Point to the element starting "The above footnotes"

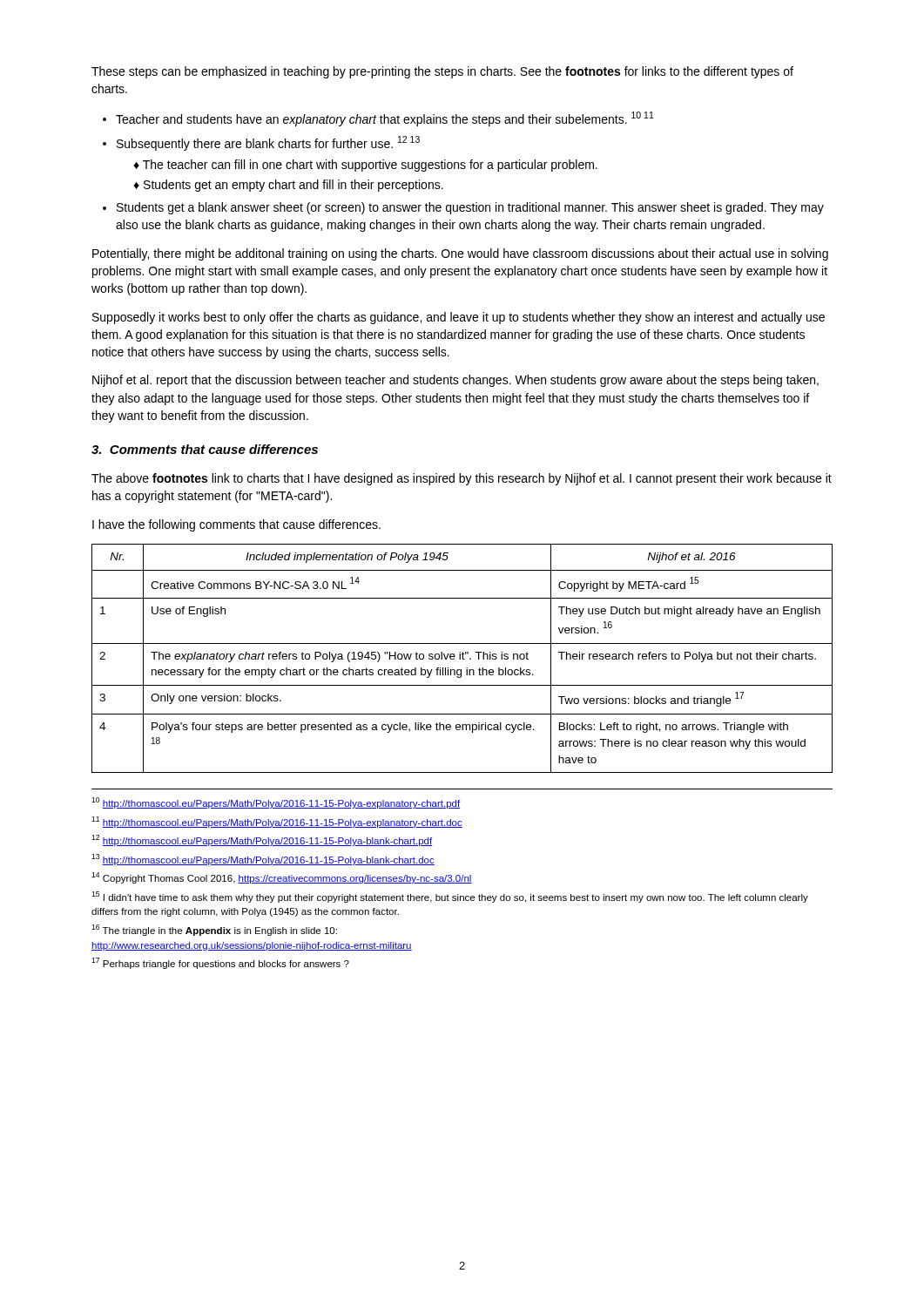pos(462,487)
